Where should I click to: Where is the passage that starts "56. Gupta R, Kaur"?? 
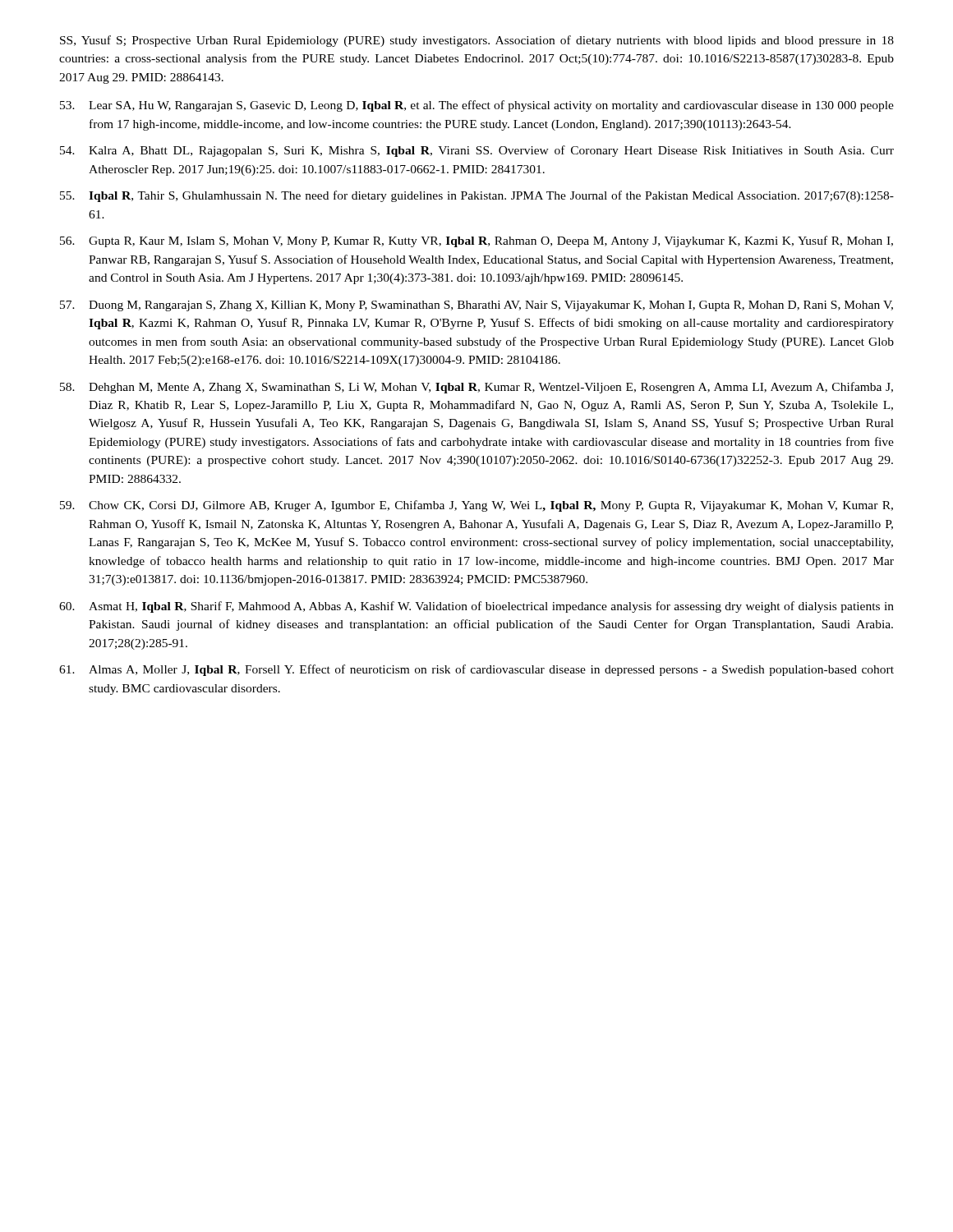coord(476,259)
